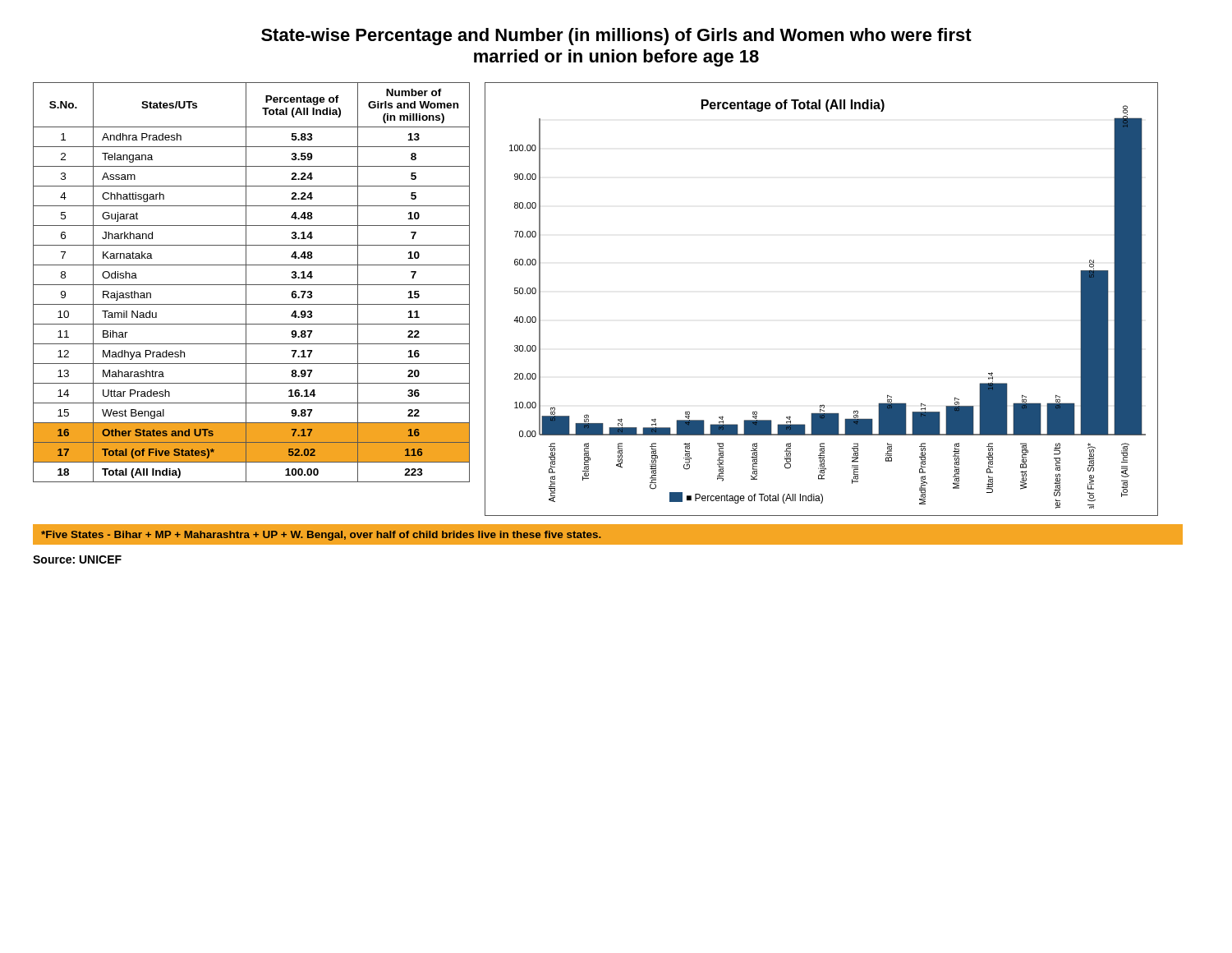Navigate to the text starting "Source: UNICEF"
Viewport: 1232px width, 953px height.
[x=77, y=559]
